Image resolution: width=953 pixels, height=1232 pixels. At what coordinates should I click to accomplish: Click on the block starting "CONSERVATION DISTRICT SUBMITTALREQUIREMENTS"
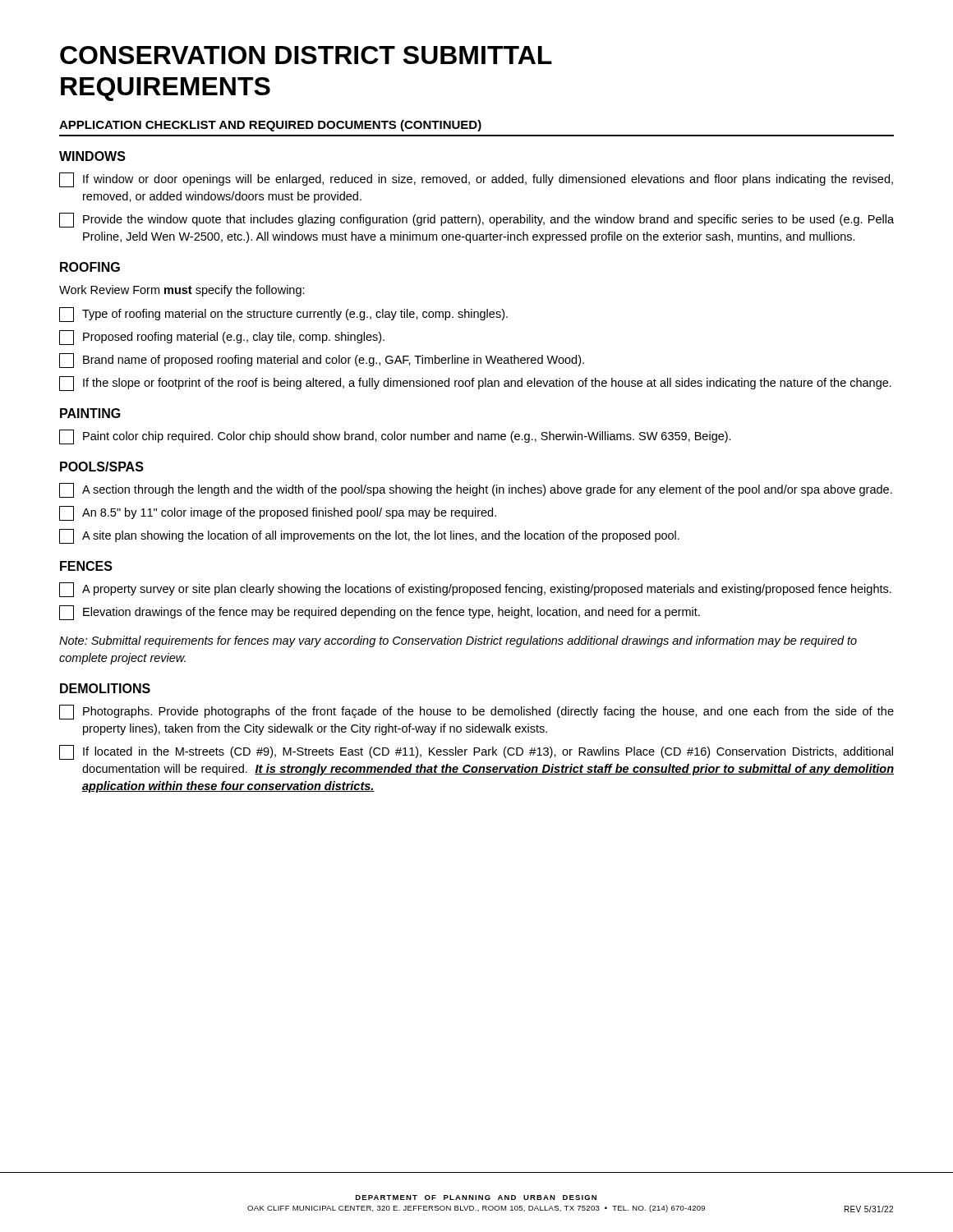point(476,71)
